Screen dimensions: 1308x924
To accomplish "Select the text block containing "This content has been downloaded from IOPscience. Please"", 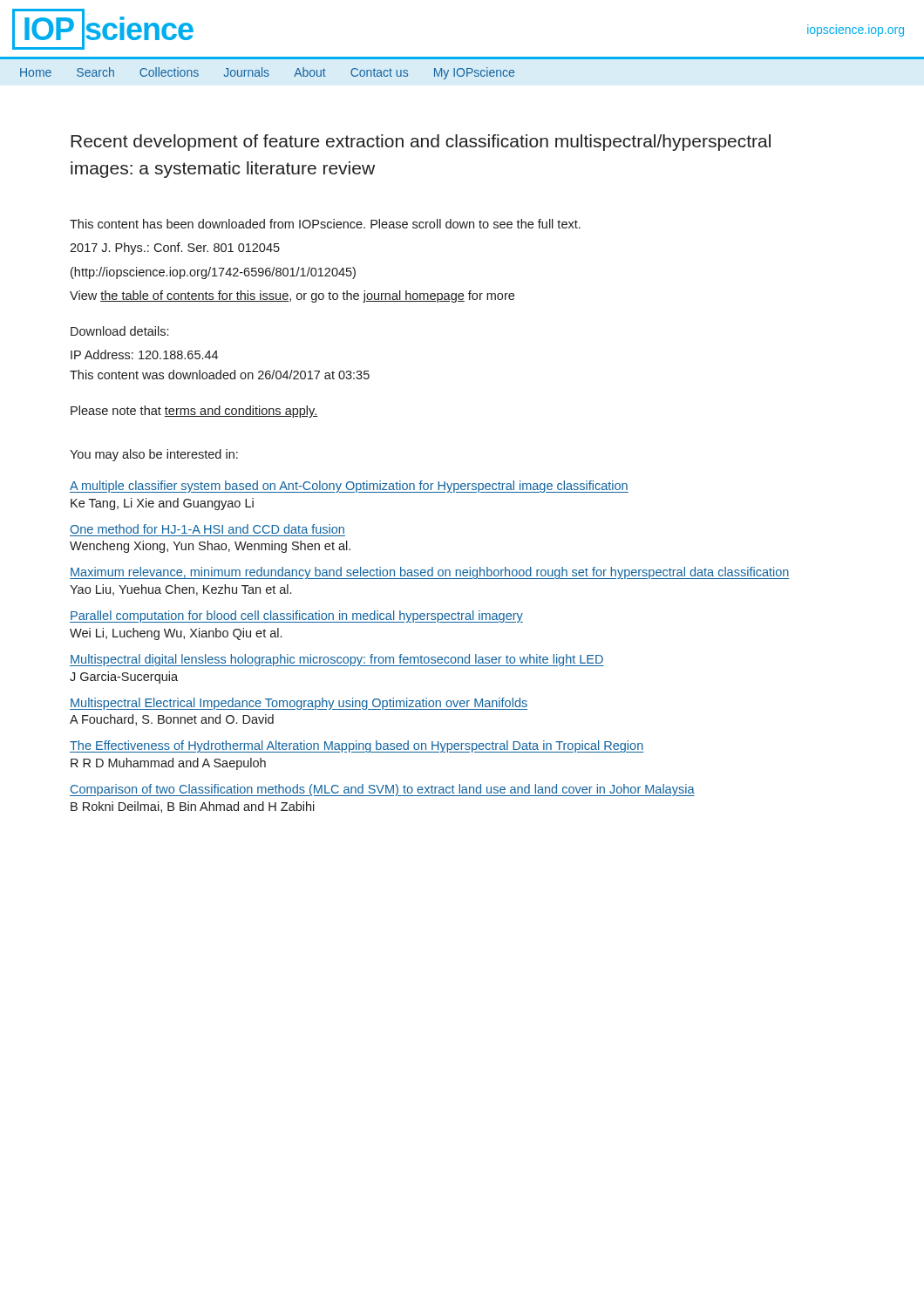I will (x=325, y=224).
